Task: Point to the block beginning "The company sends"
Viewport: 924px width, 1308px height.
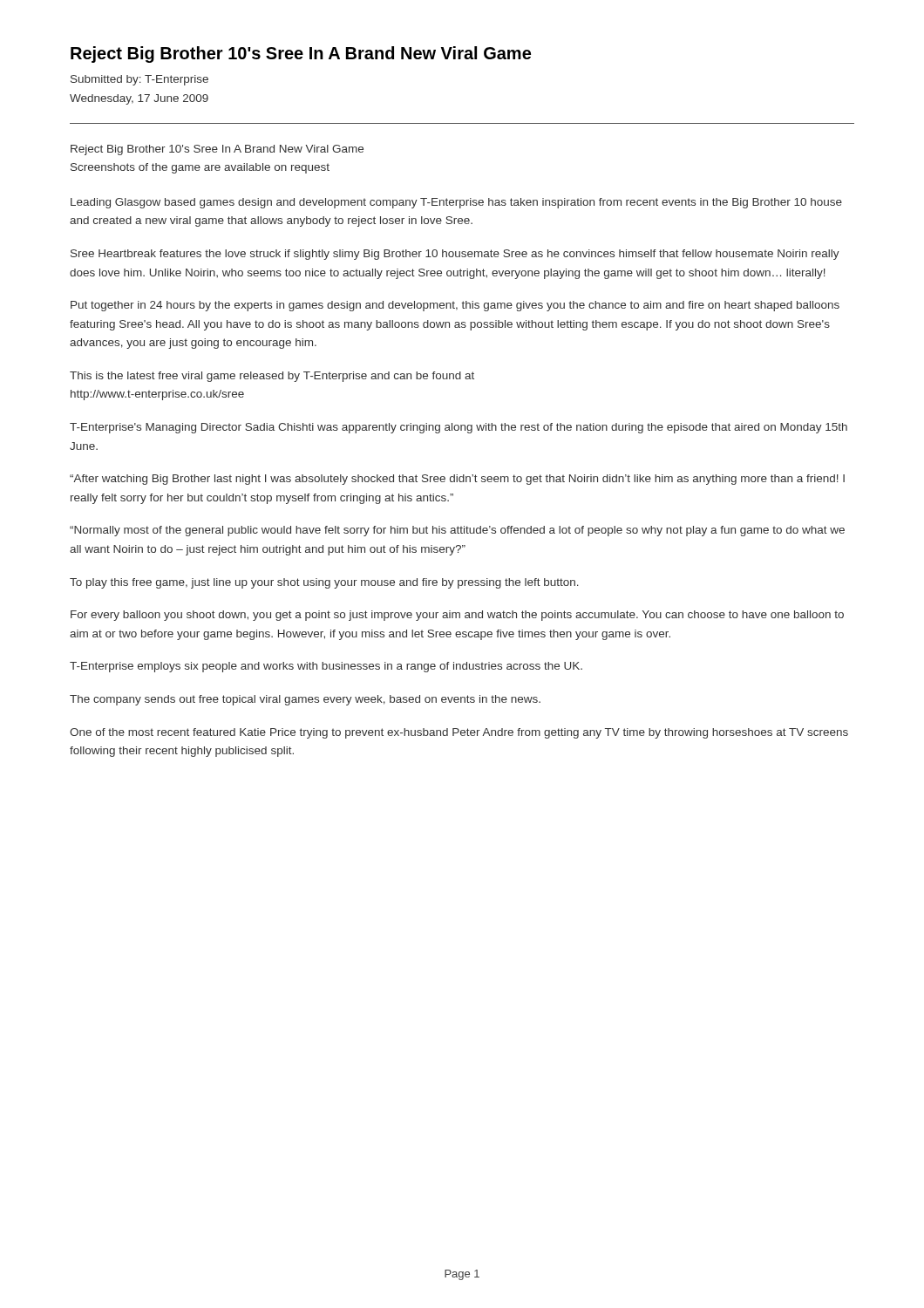Action: pyautogui.click(x=306, y=699)
